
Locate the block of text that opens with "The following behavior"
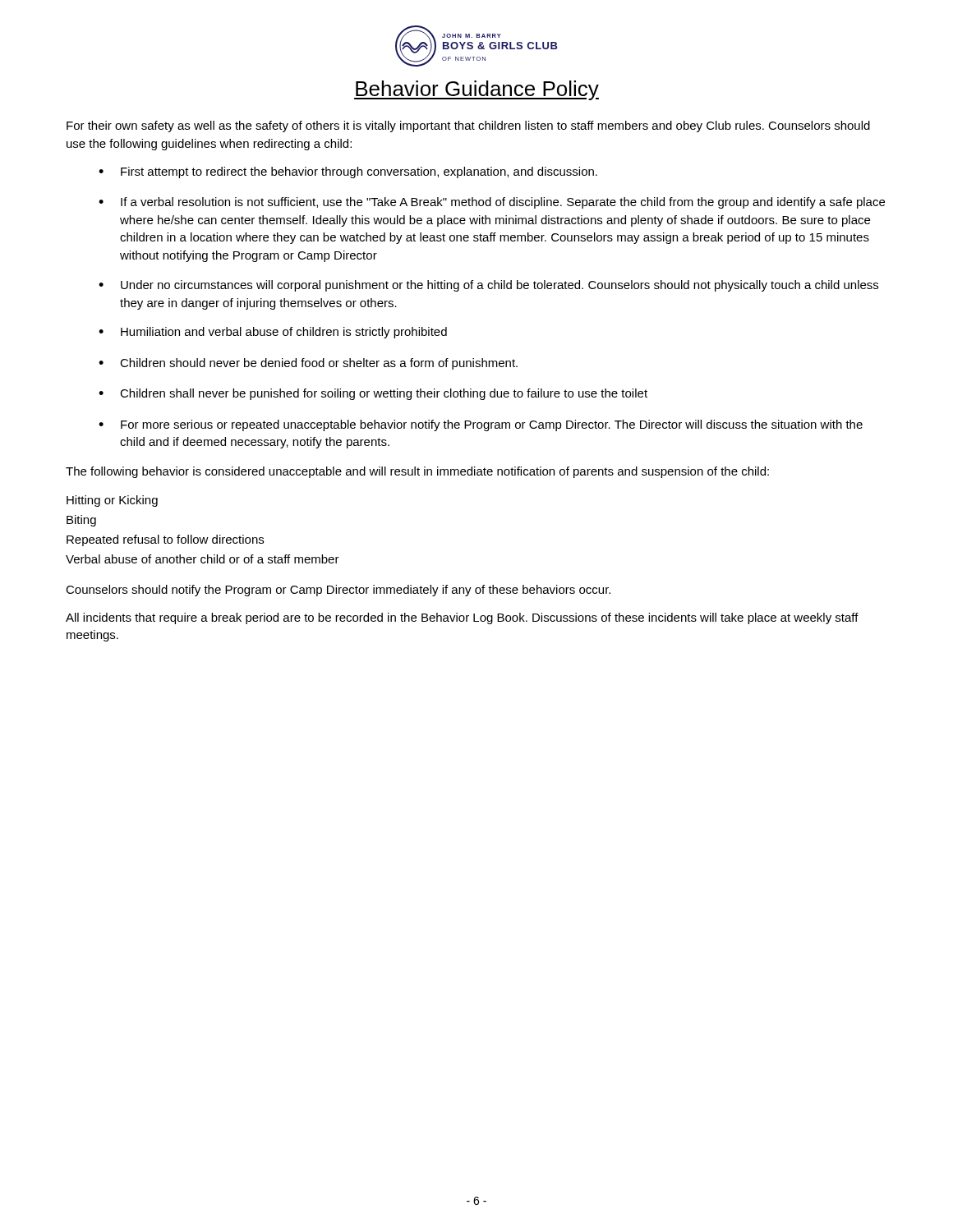click(418, 471)
